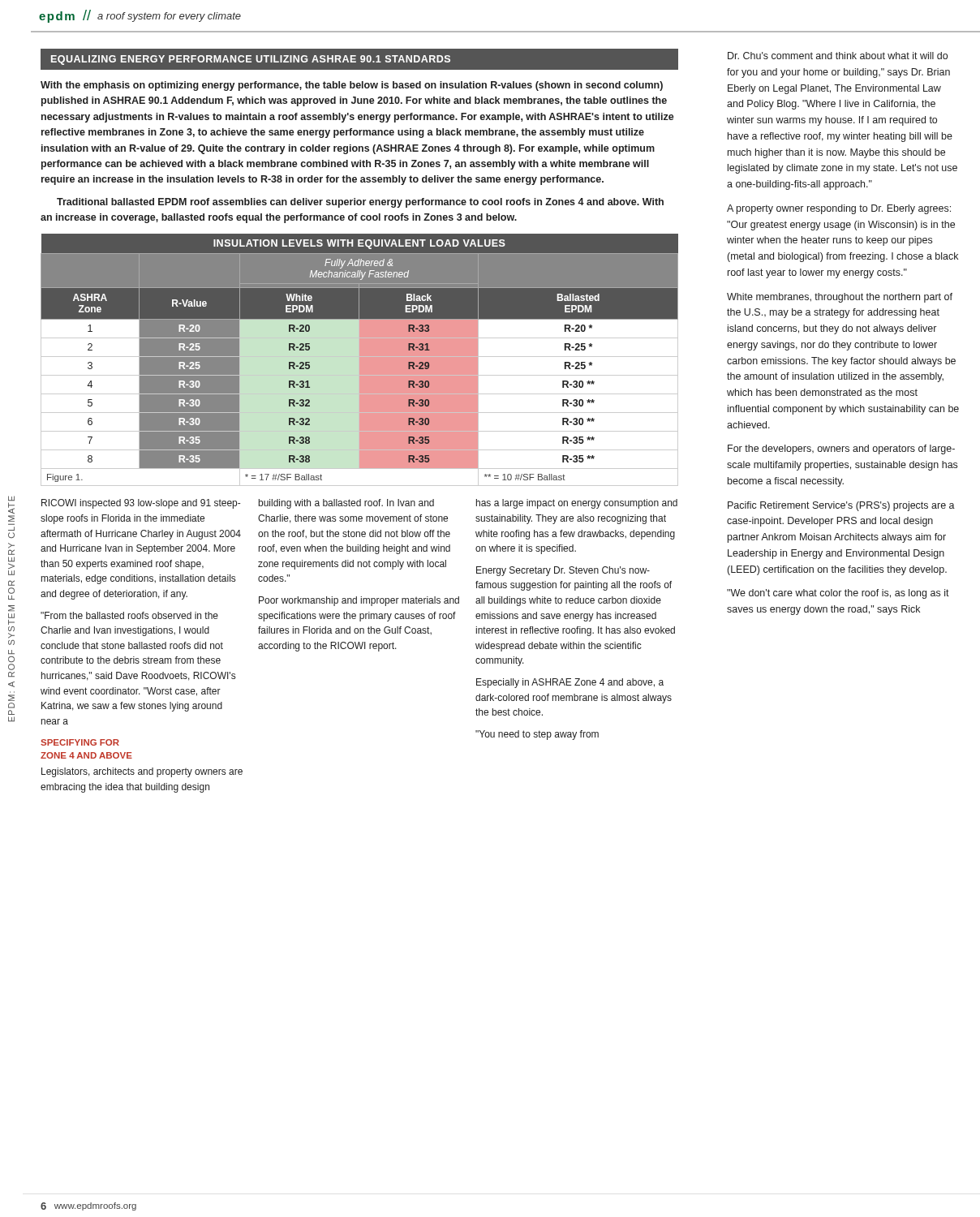Screen dimensions: 1217x980
Task: Find the text block that says "With the emphasis on optimizing energy performance,"
Action: tap(357, 132)
